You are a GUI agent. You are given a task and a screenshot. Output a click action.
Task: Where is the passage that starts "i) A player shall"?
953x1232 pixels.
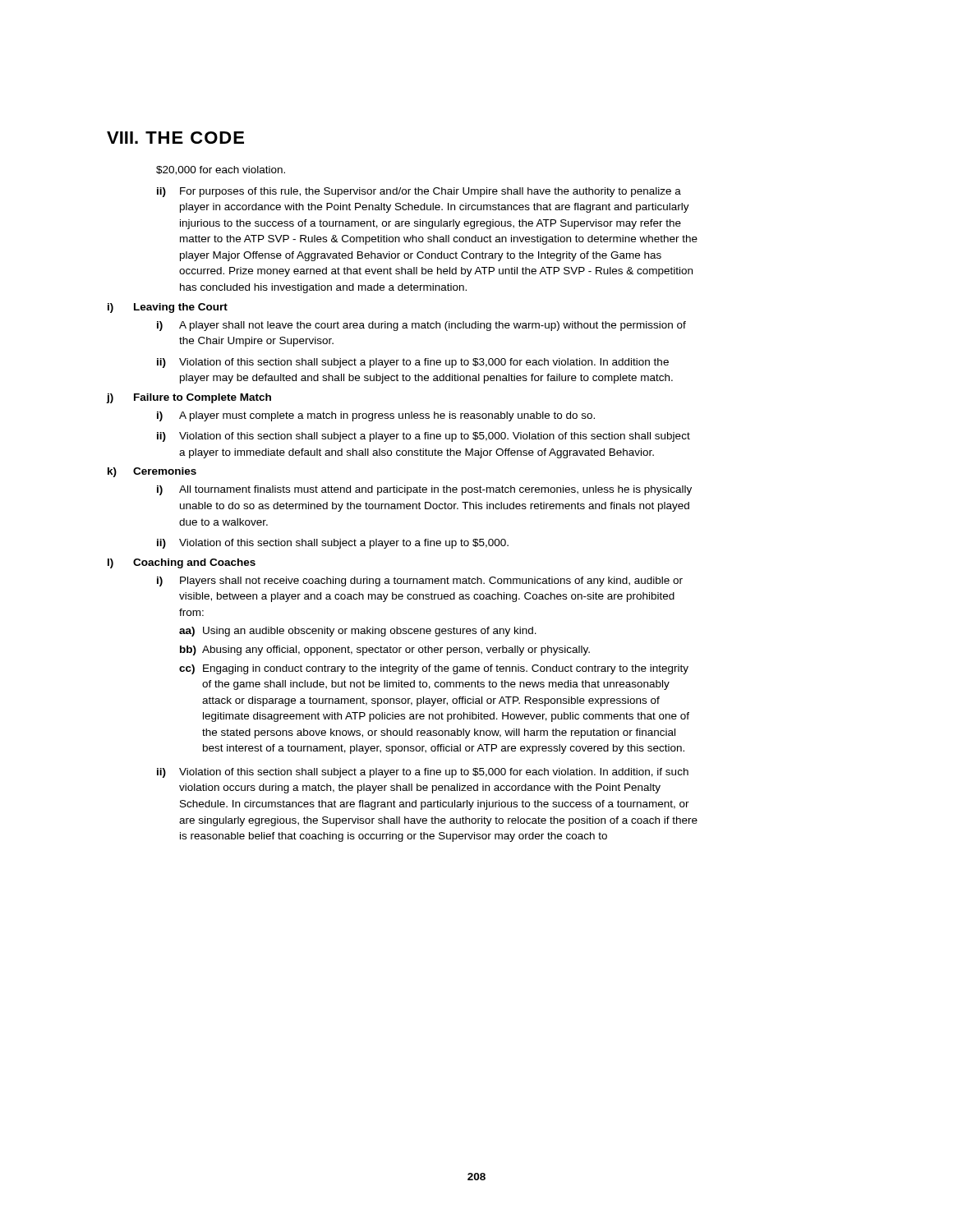[427, 333]
